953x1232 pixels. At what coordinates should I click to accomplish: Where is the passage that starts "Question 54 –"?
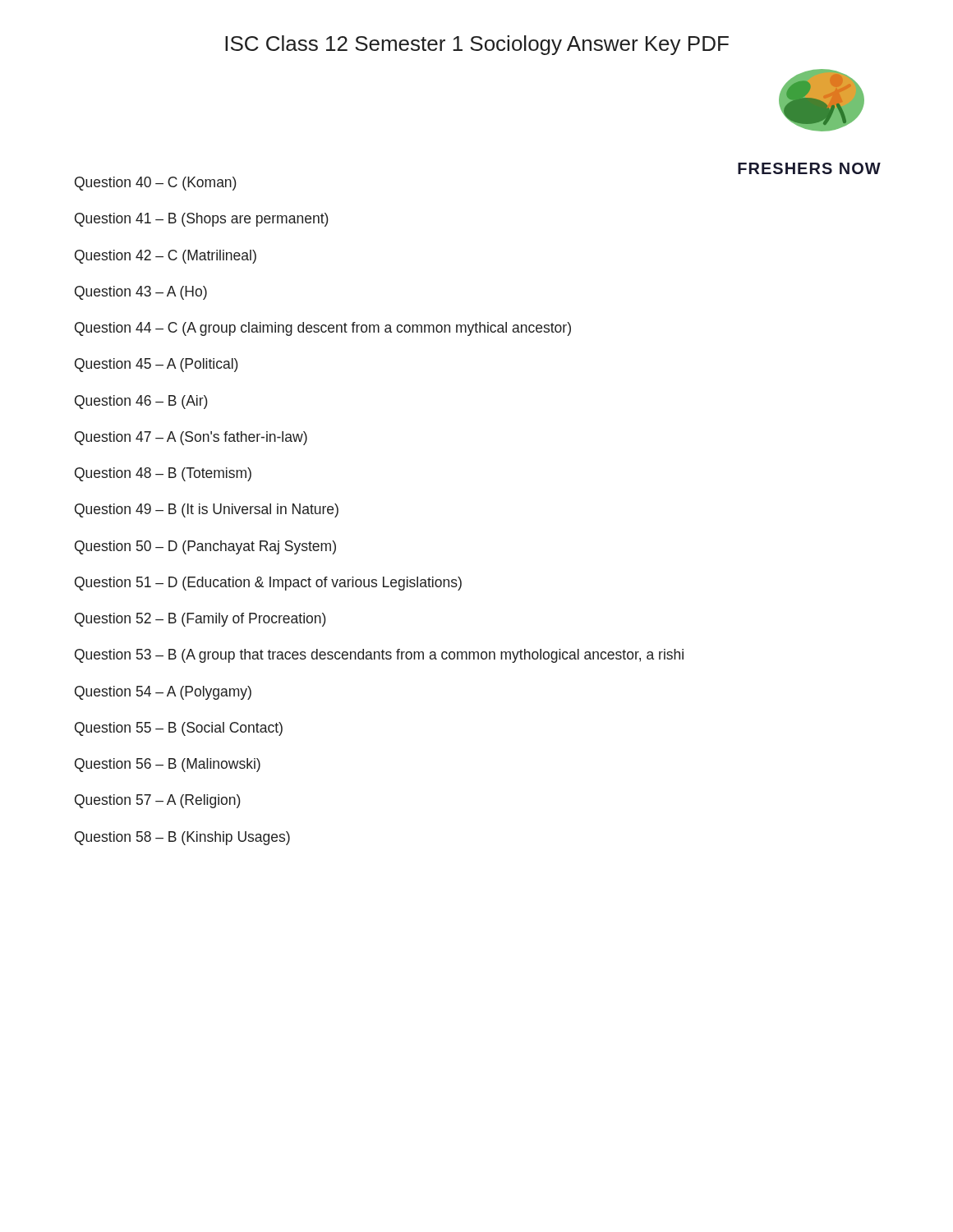pos(163,691)
